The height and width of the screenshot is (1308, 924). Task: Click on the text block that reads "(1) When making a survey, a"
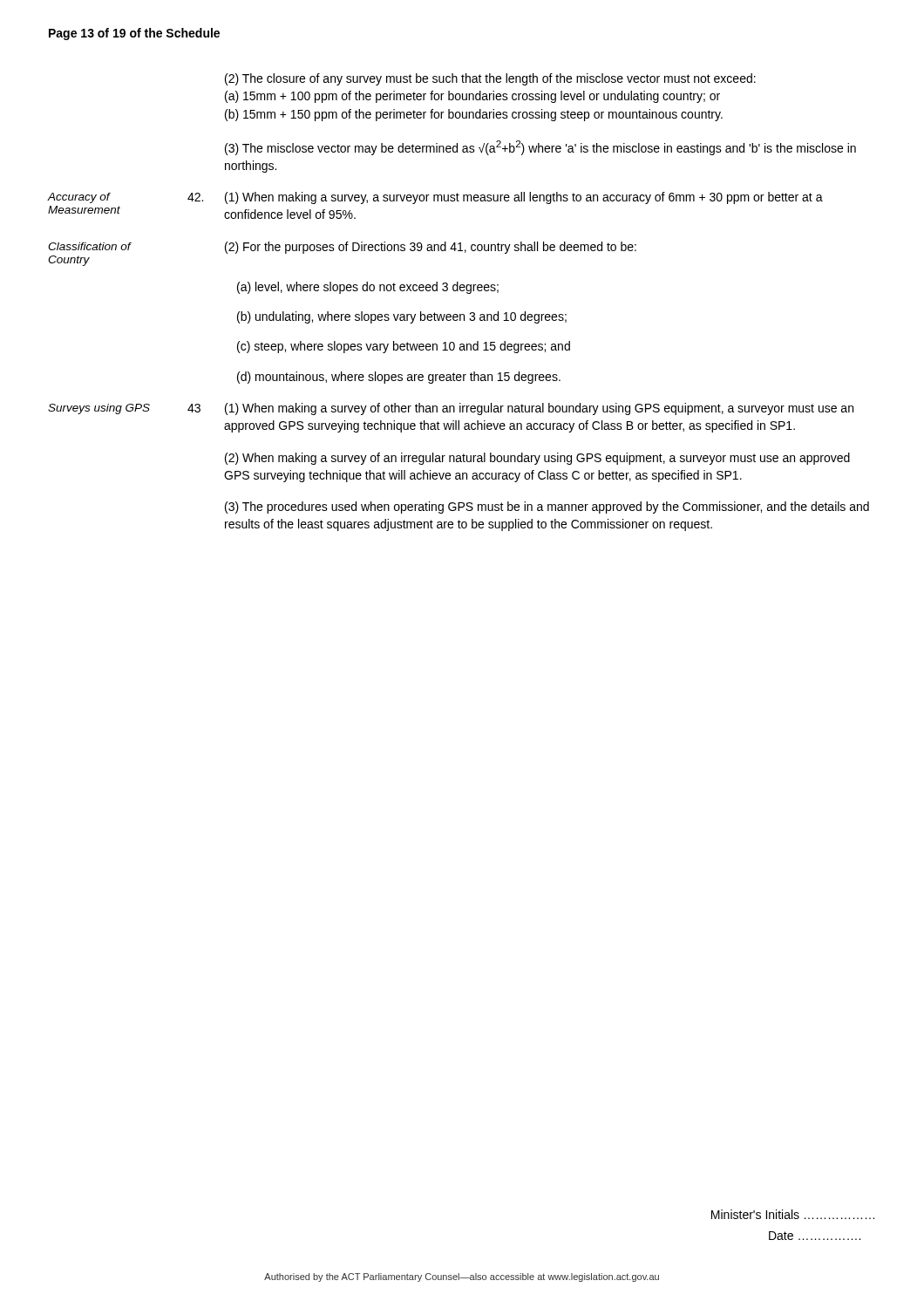point(523,206)
